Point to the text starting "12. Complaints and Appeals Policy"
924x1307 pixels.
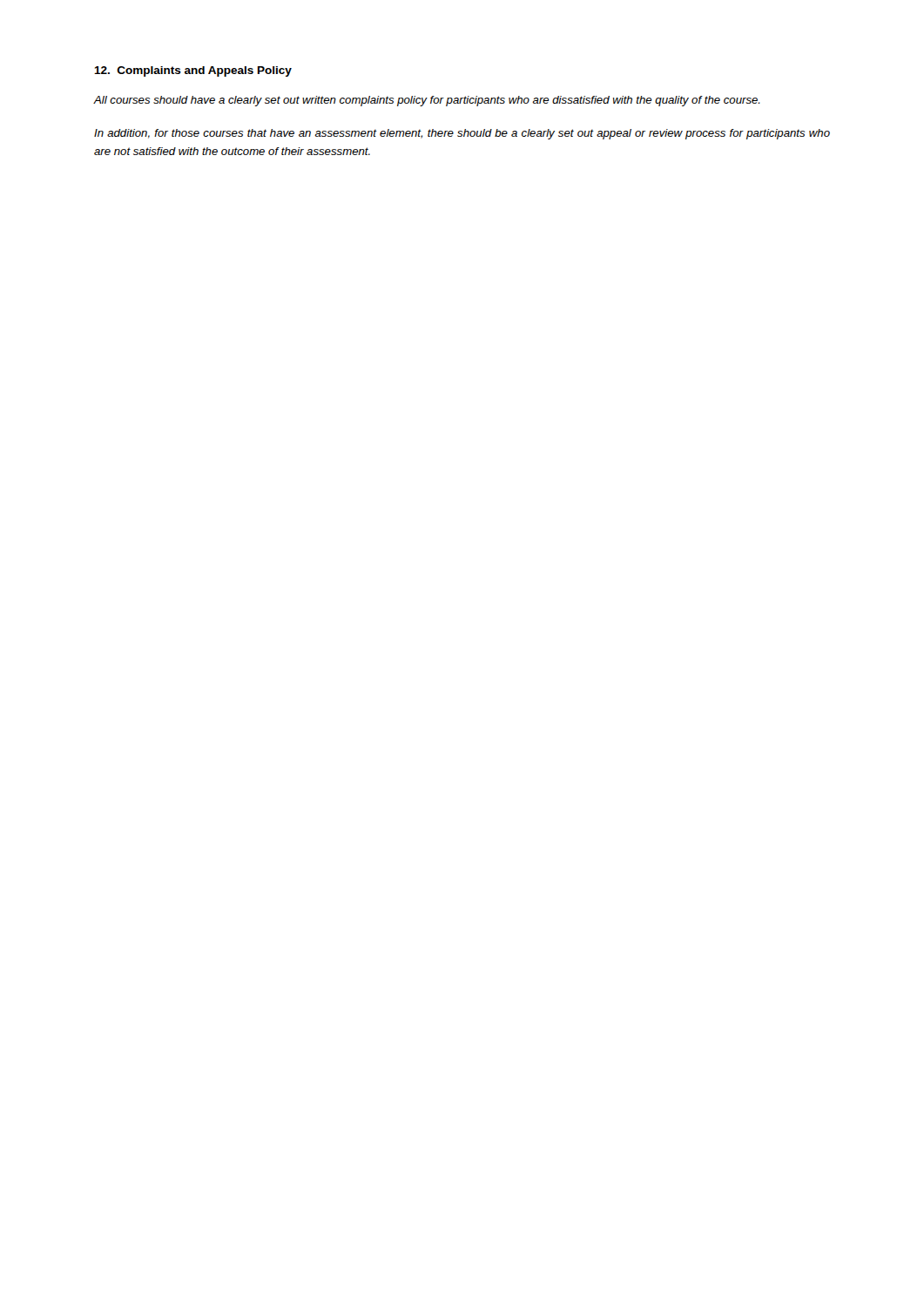pos(193,70)
